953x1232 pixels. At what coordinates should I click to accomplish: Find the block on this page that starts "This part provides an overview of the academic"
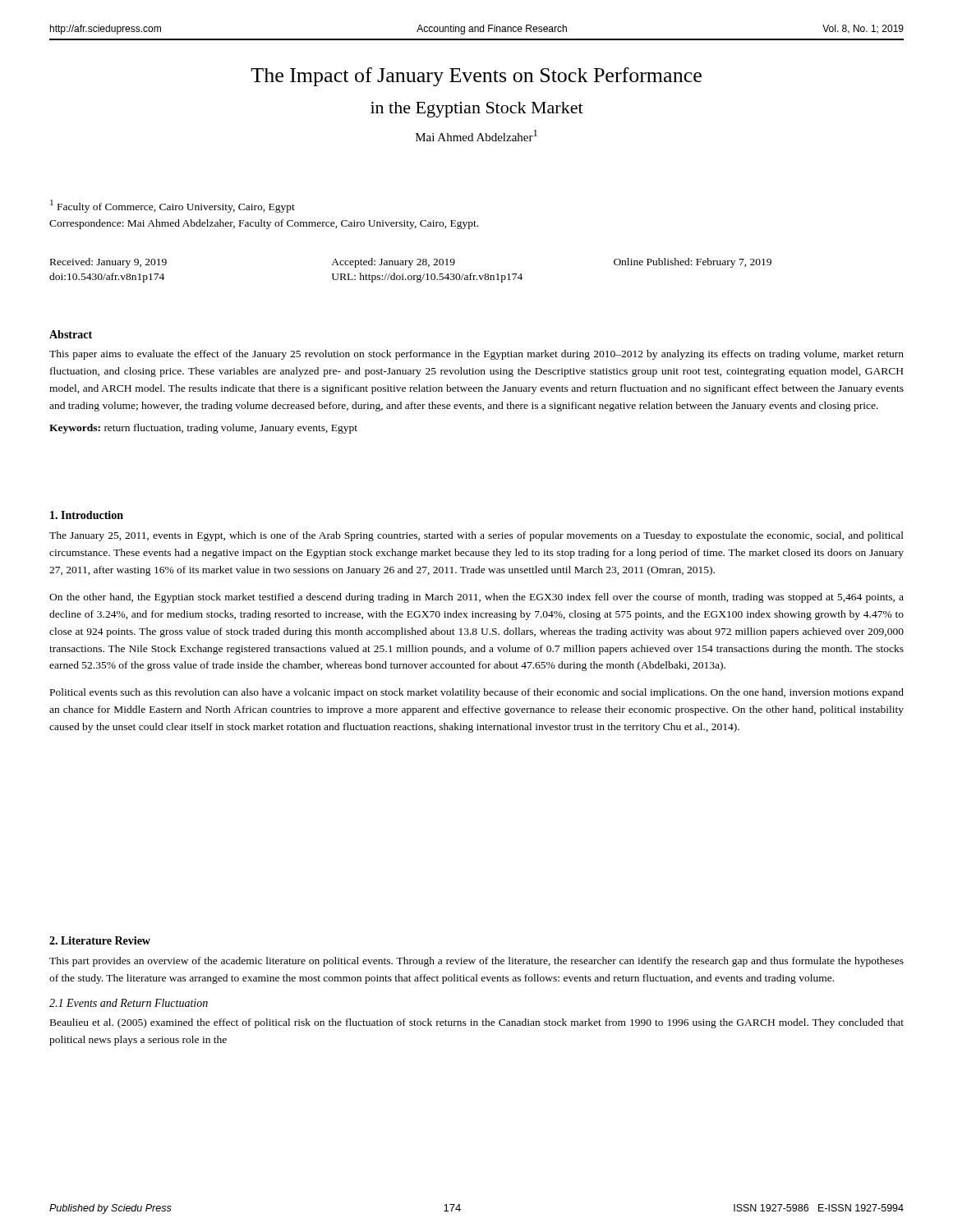(476, 969)
